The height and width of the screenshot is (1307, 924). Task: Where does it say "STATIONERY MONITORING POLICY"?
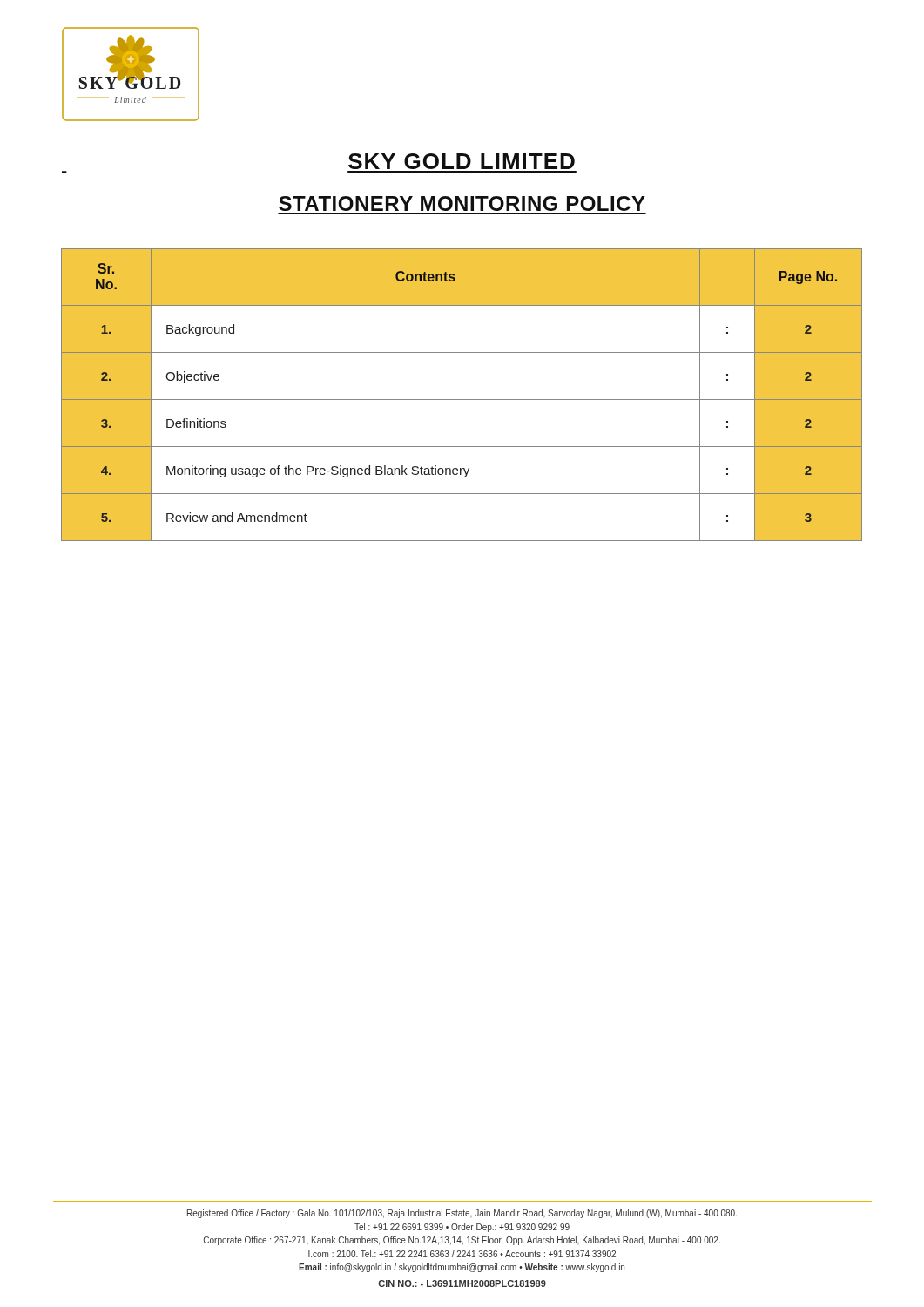pos(462,203)
